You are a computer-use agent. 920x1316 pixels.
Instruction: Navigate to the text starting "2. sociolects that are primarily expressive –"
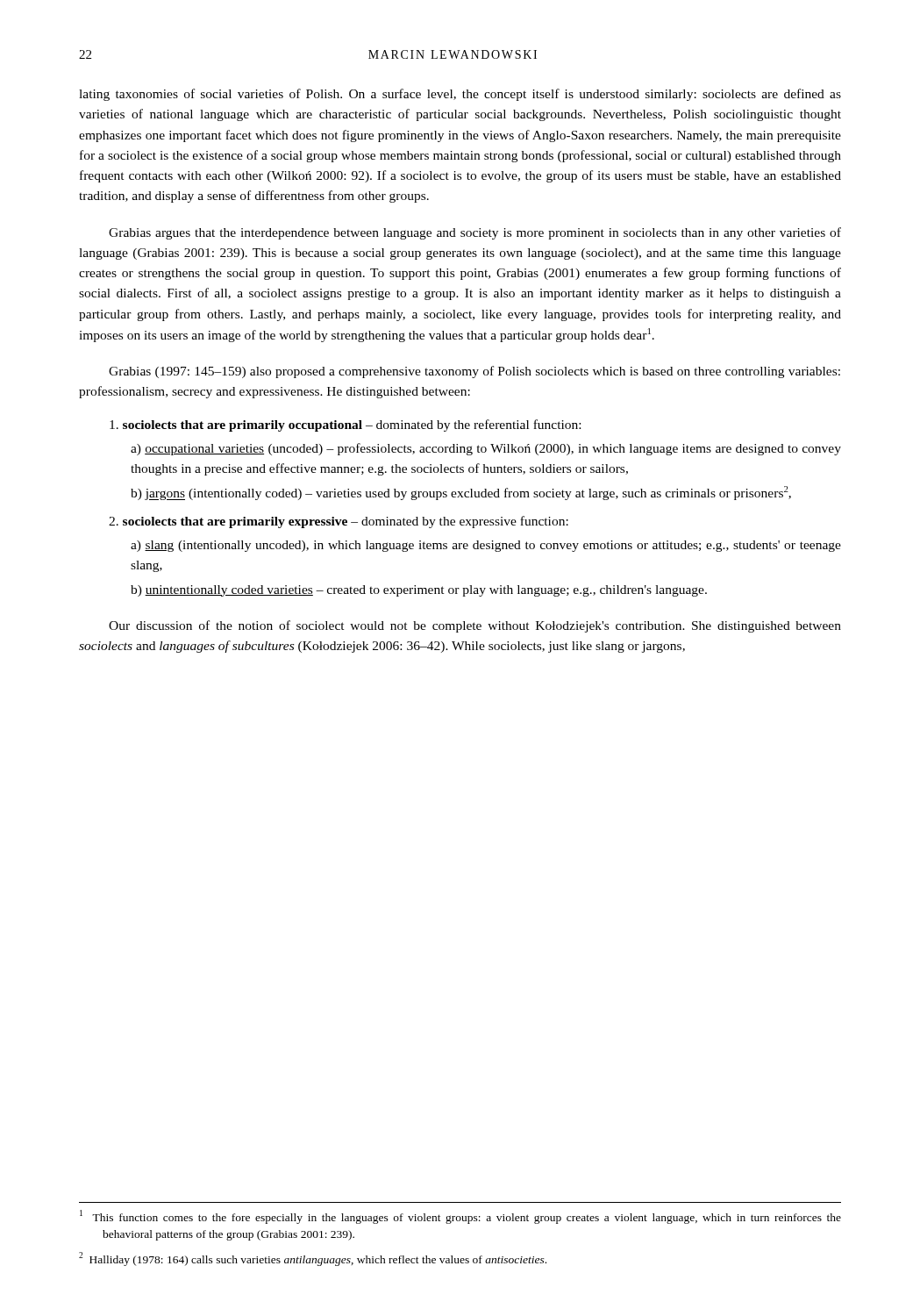(339, 521)
